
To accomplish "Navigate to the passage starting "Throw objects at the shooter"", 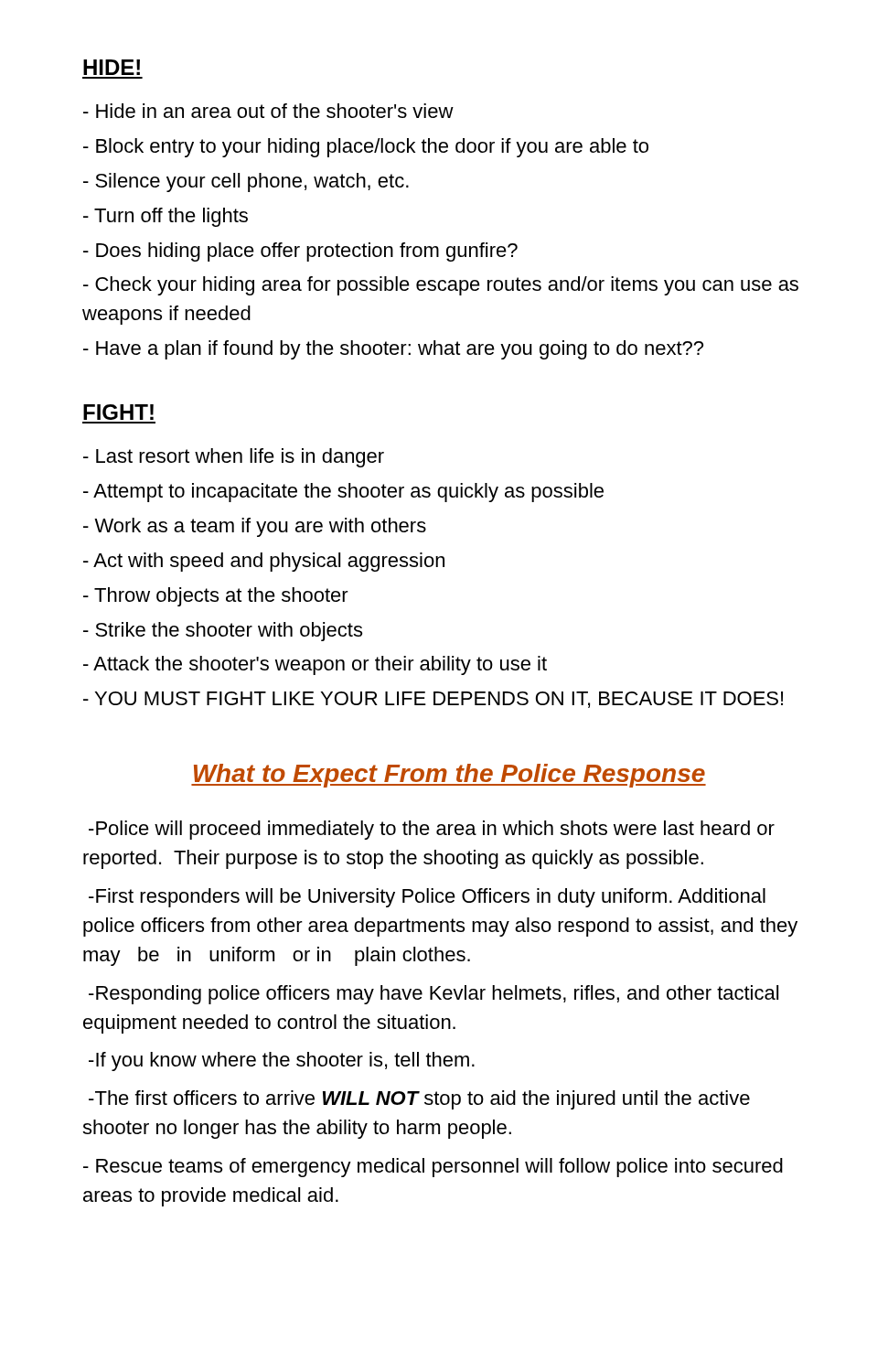I will (215, 595).
